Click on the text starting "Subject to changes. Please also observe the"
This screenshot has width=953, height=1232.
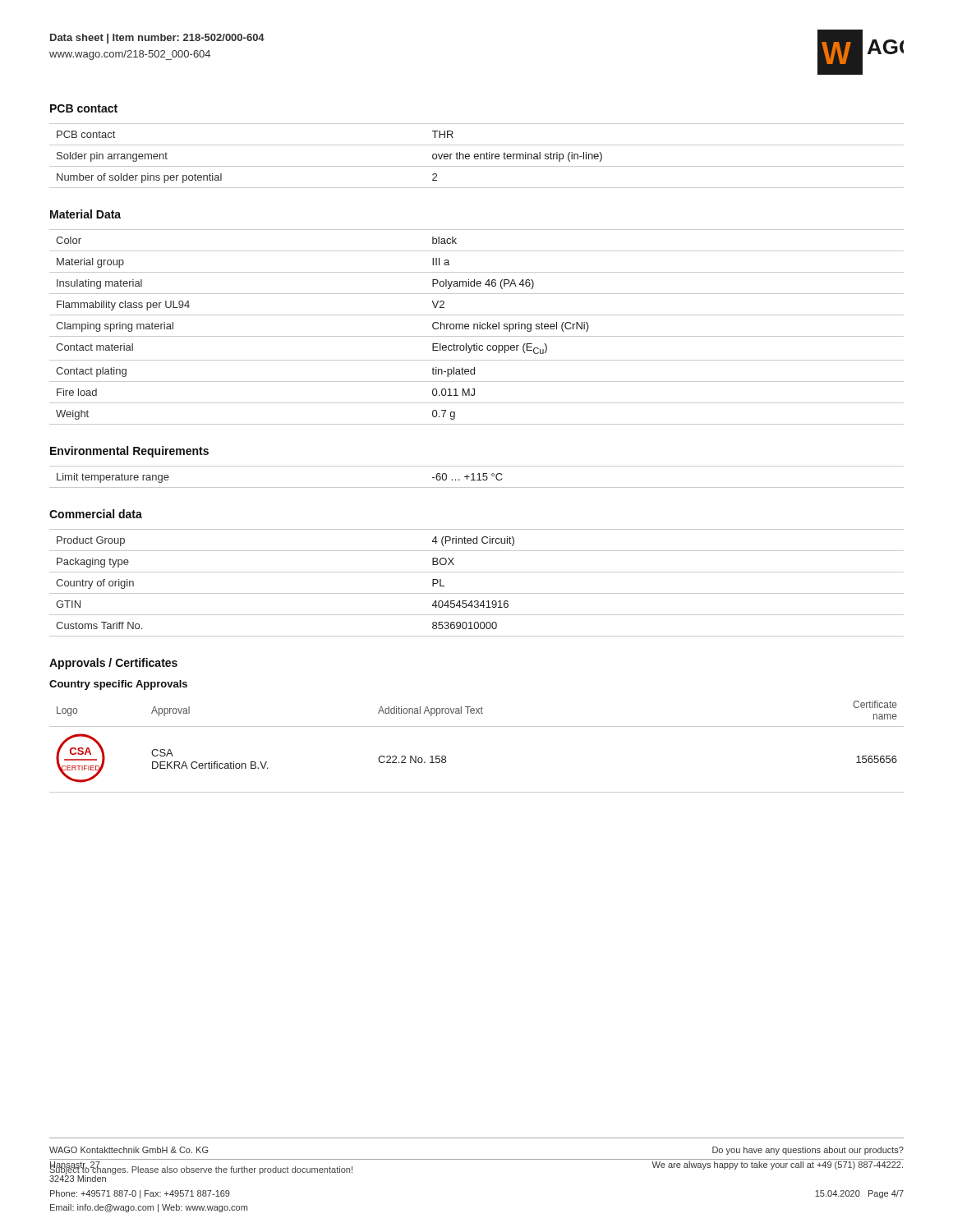201,1170
